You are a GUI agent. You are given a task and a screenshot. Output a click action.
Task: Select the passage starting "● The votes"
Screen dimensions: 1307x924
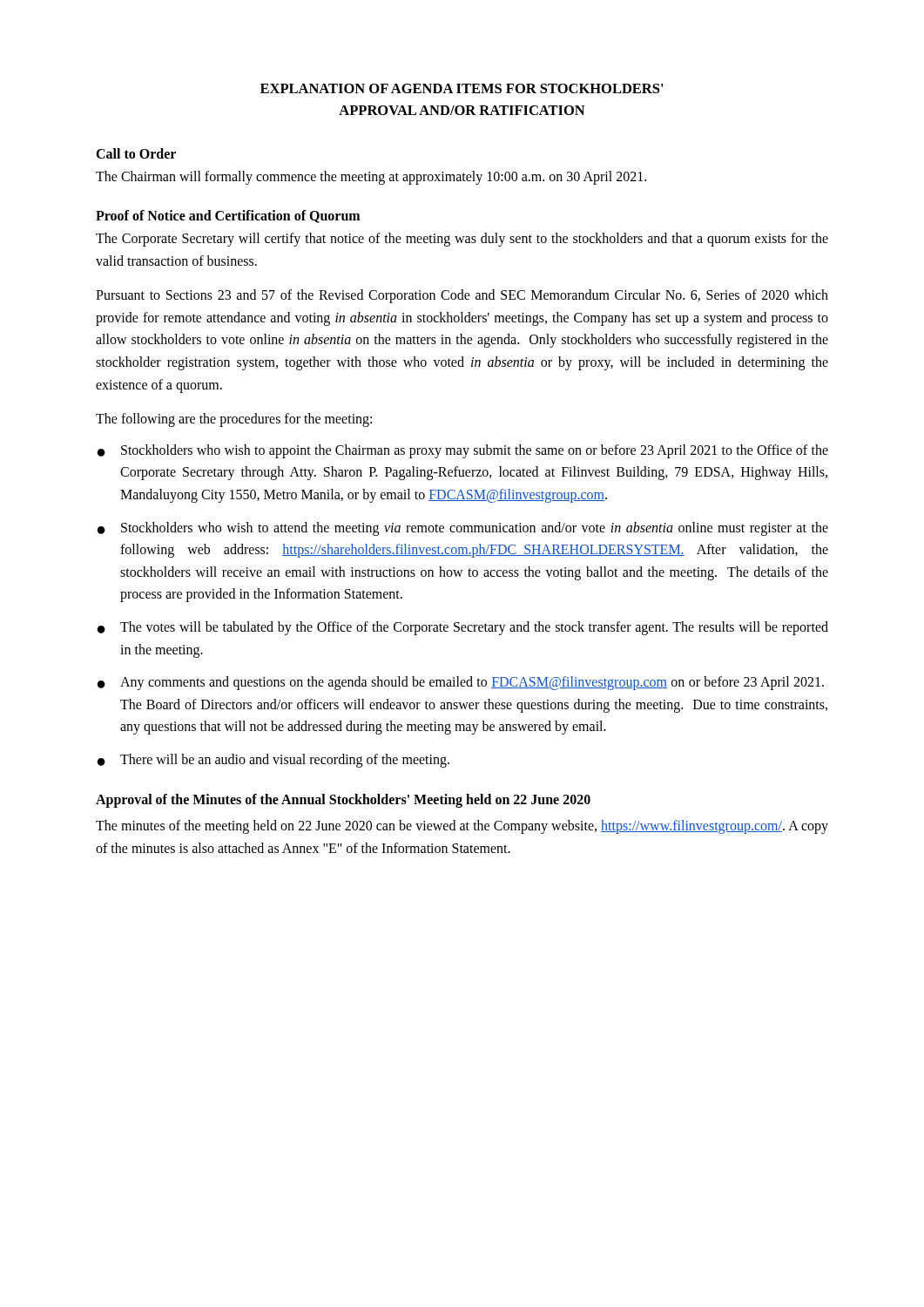[x=462, y=638]
